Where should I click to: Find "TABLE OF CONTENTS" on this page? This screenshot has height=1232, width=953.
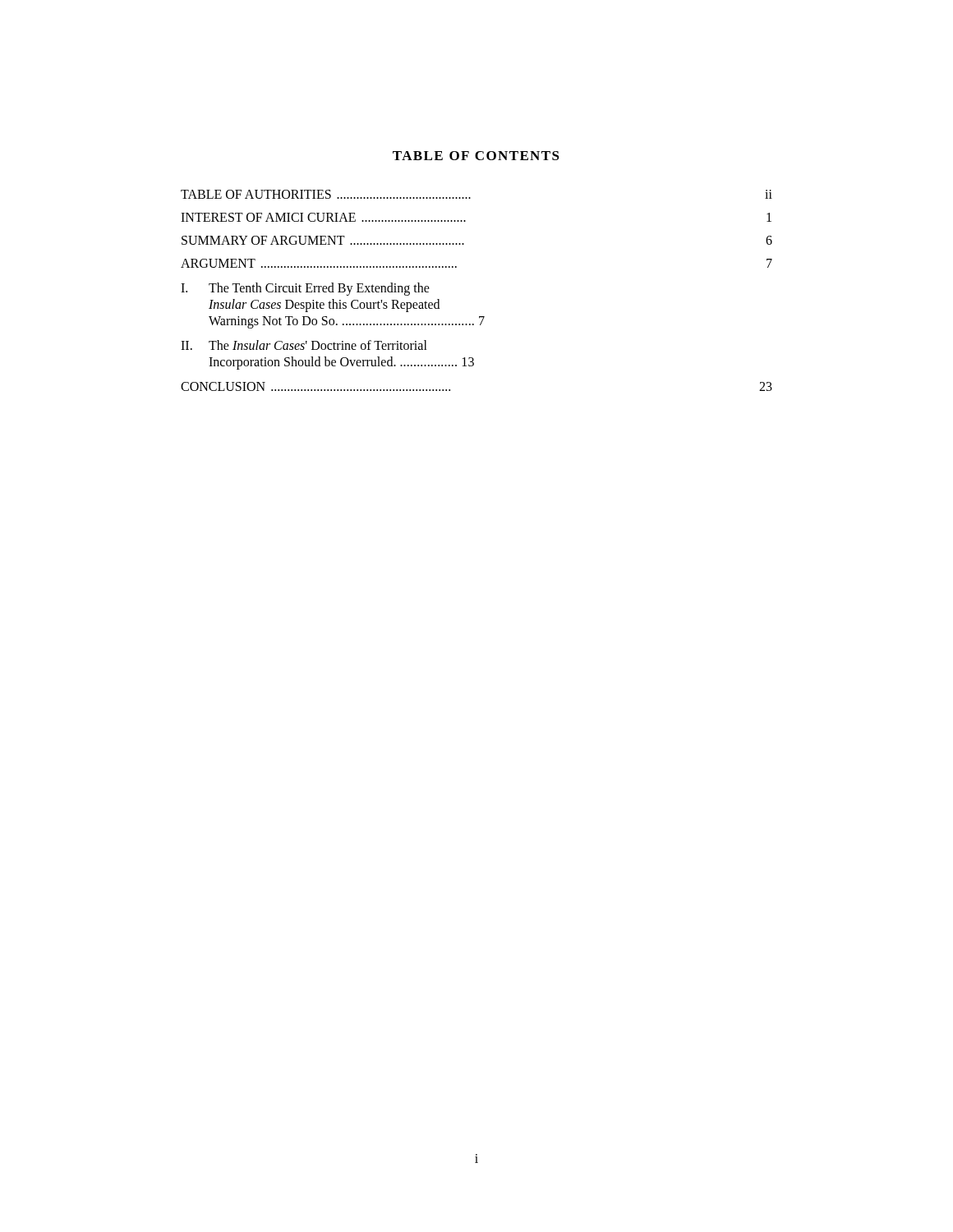coord(476,156)
